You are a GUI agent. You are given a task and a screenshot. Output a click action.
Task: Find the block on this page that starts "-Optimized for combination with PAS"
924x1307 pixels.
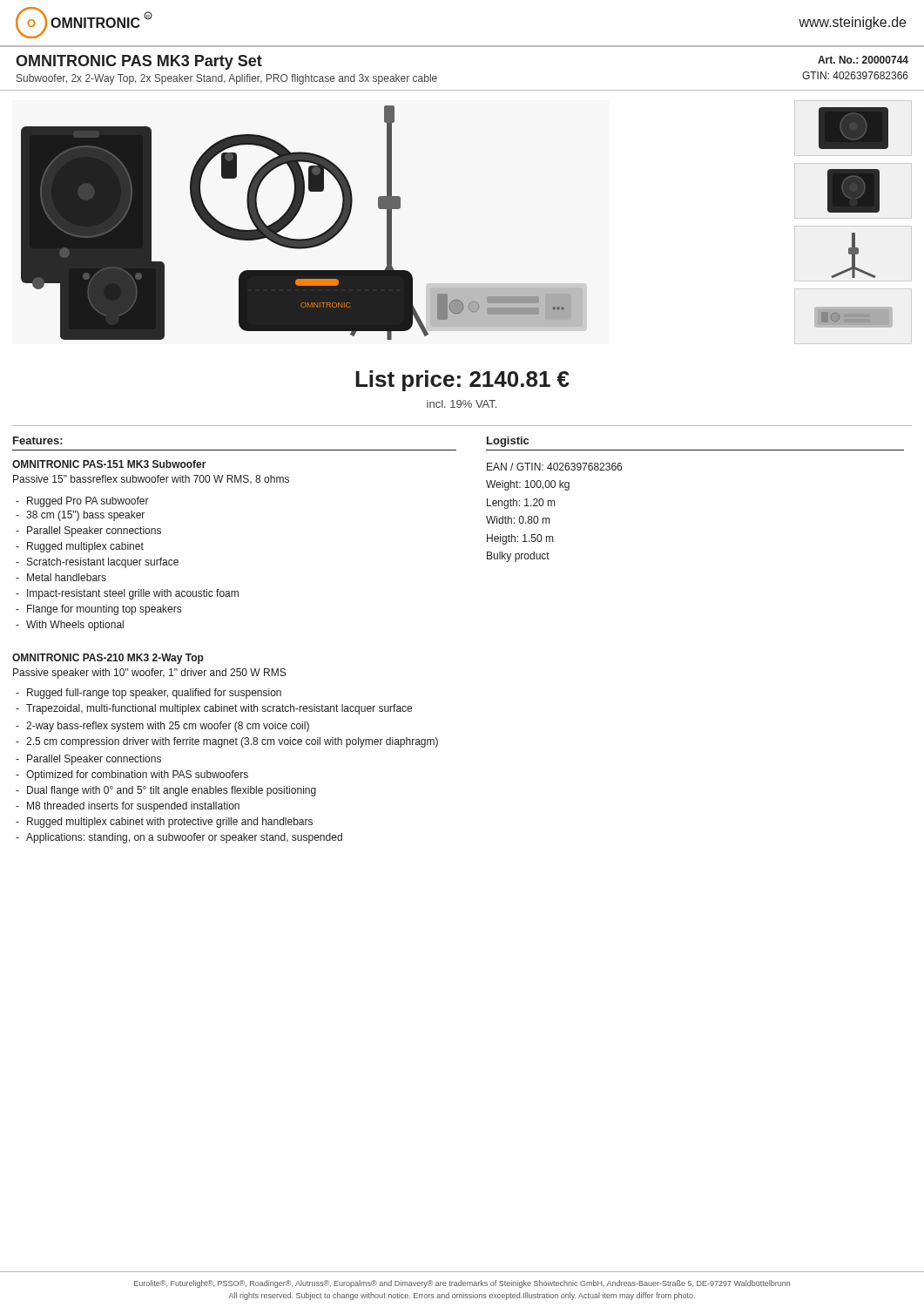tap(234, 775)
